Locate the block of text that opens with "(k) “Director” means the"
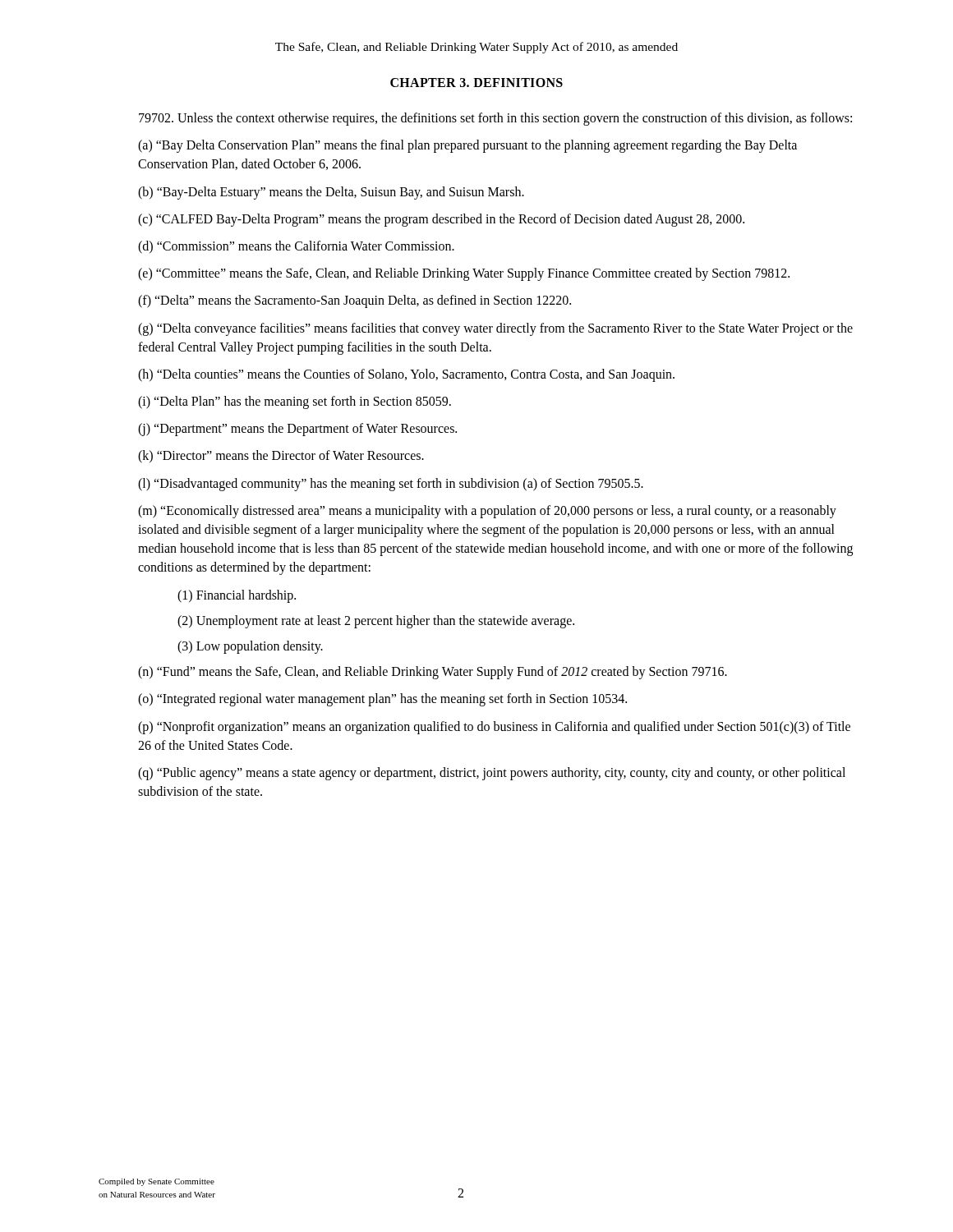This screenshot has height=1232, width=953. tap(281, 456)
